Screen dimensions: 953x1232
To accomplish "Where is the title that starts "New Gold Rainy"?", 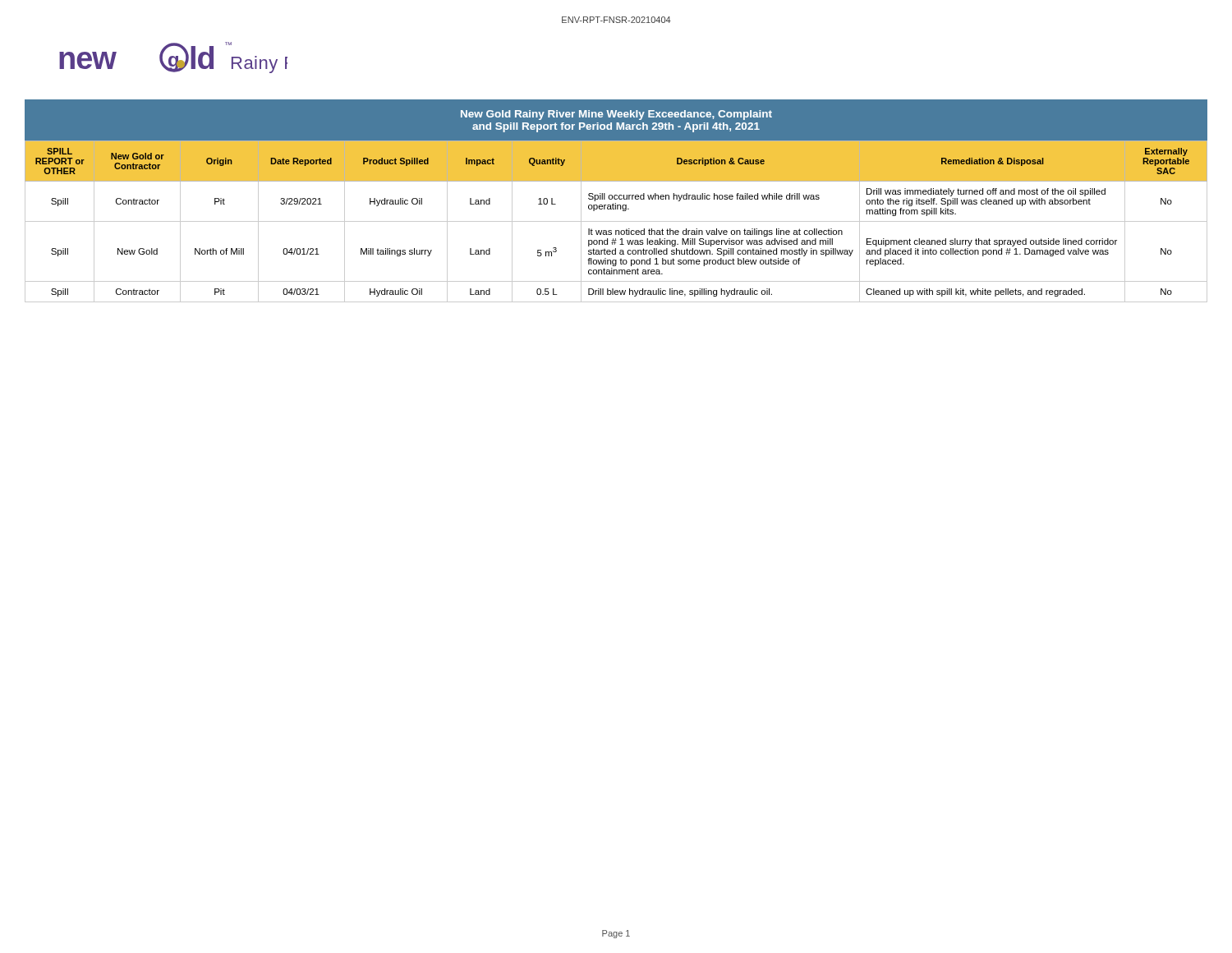I will [x=616, y=120].
